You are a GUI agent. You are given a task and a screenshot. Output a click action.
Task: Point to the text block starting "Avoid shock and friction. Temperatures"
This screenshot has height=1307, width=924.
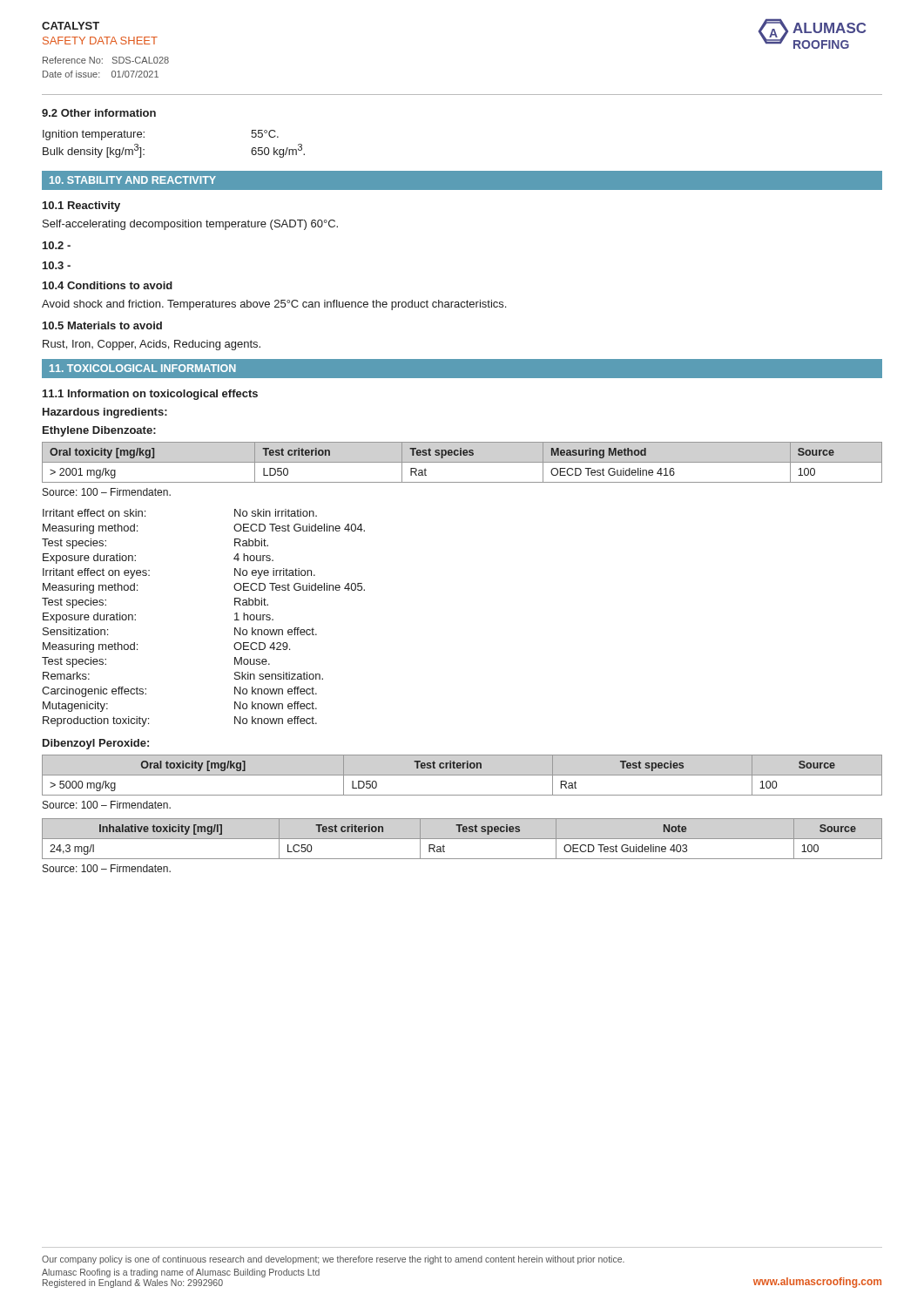click(x=274, y=304)
